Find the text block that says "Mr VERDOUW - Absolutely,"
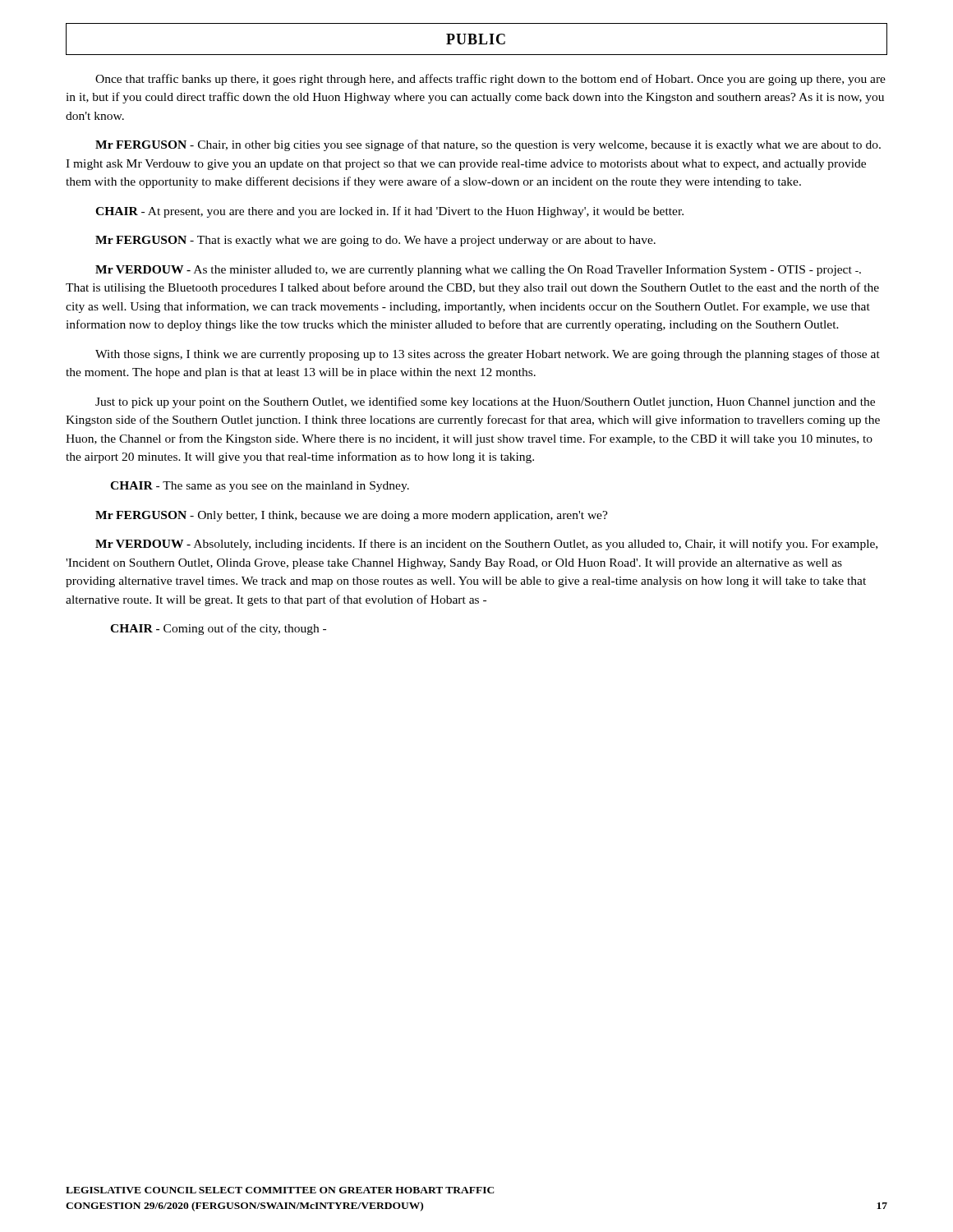The width and height of the screenshot is (953, 1232). 472,571
